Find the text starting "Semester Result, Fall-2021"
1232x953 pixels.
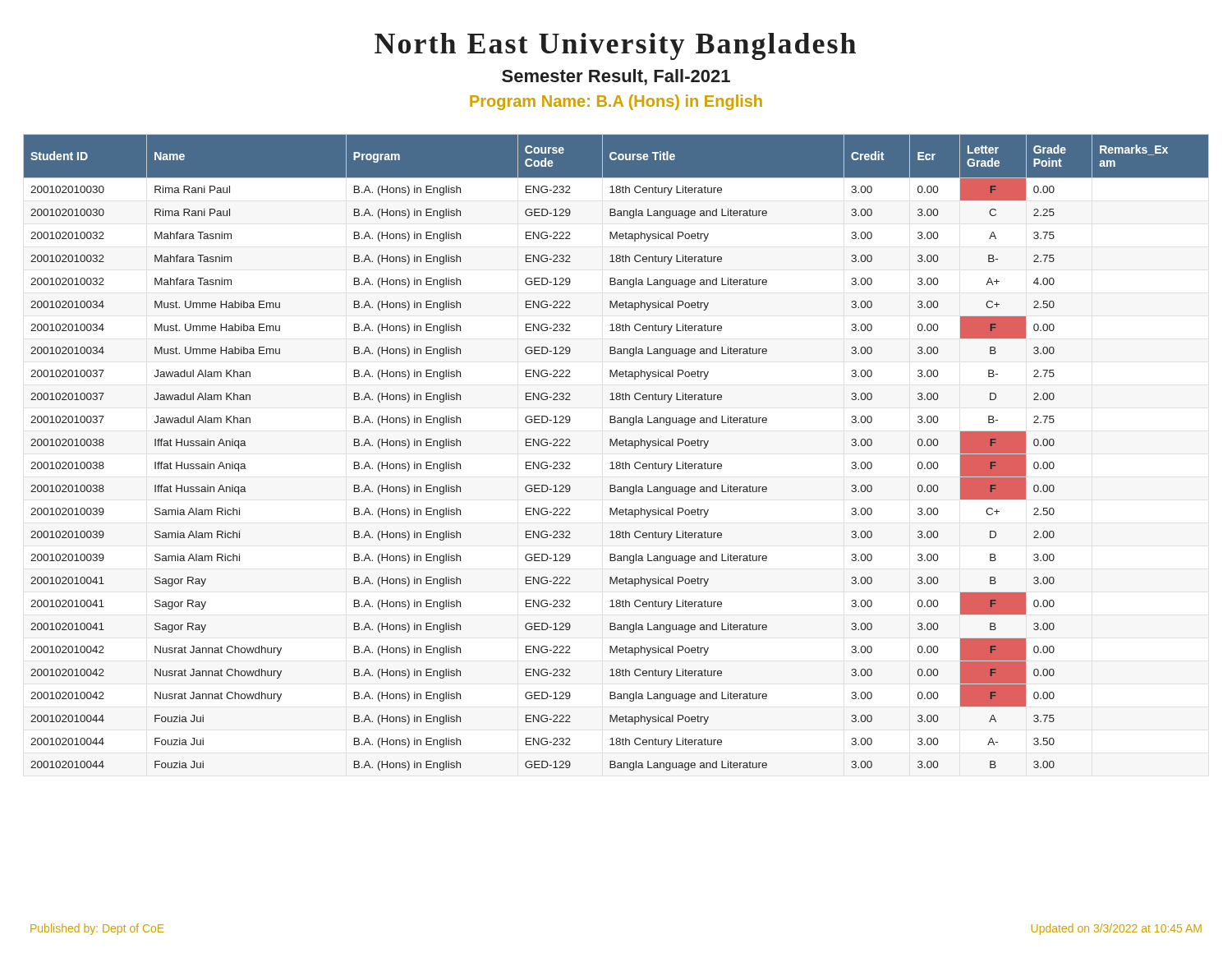pos(616,76)
